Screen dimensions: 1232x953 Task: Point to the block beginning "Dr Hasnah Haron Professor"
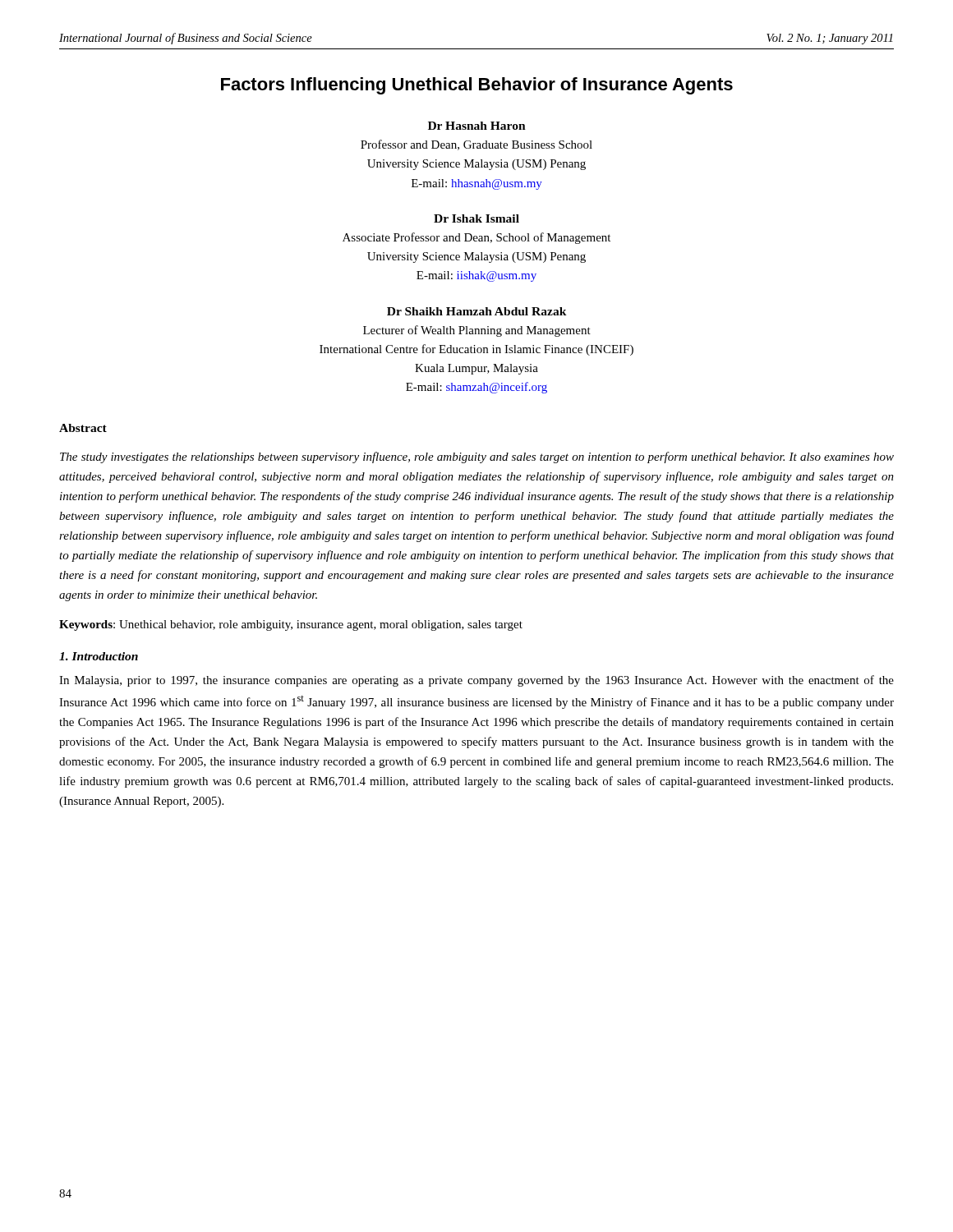click(x=476, y=156)
